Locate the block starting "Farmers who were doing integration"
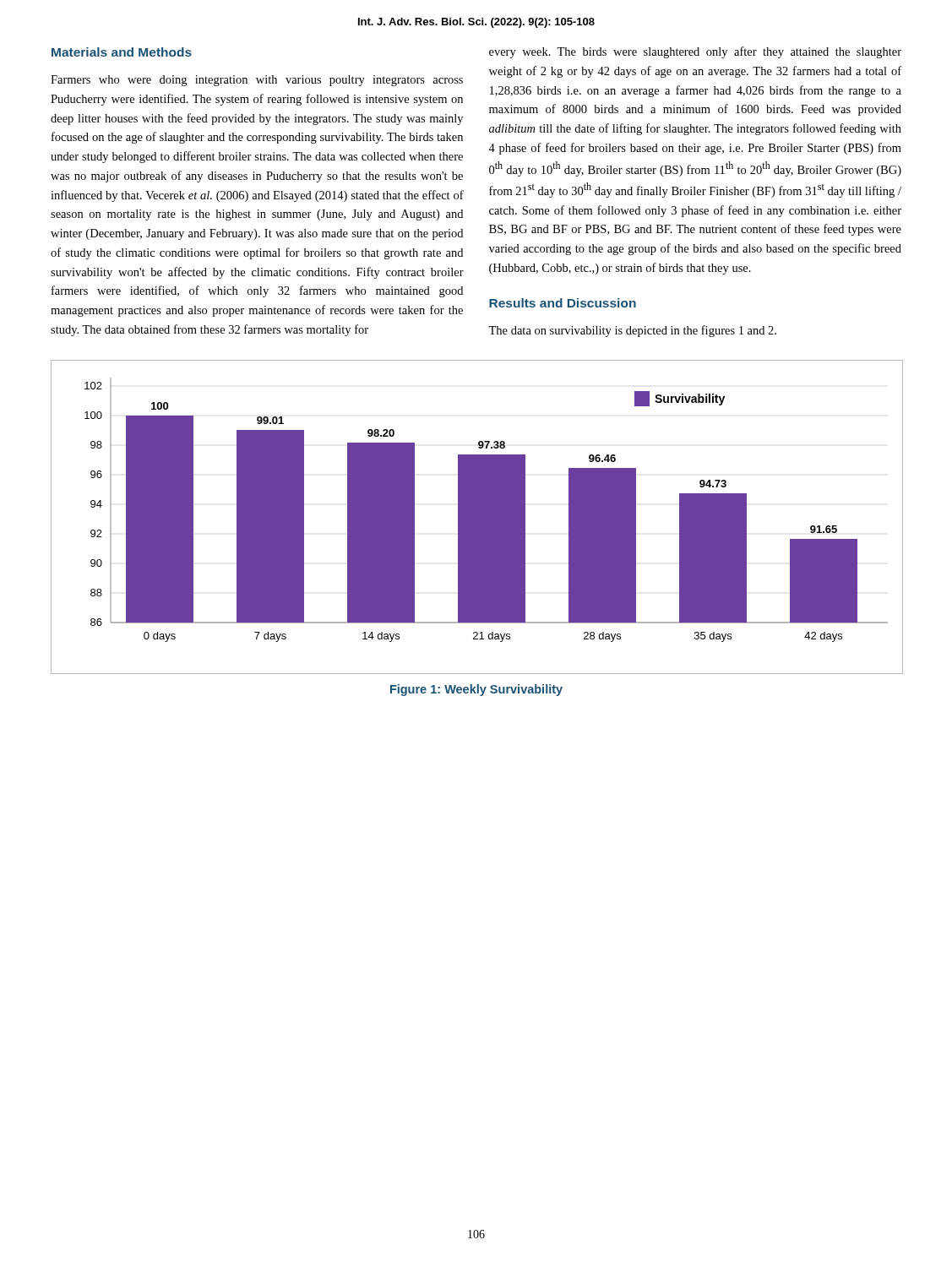The image size is (952, 1267). (x=257, y=204)
